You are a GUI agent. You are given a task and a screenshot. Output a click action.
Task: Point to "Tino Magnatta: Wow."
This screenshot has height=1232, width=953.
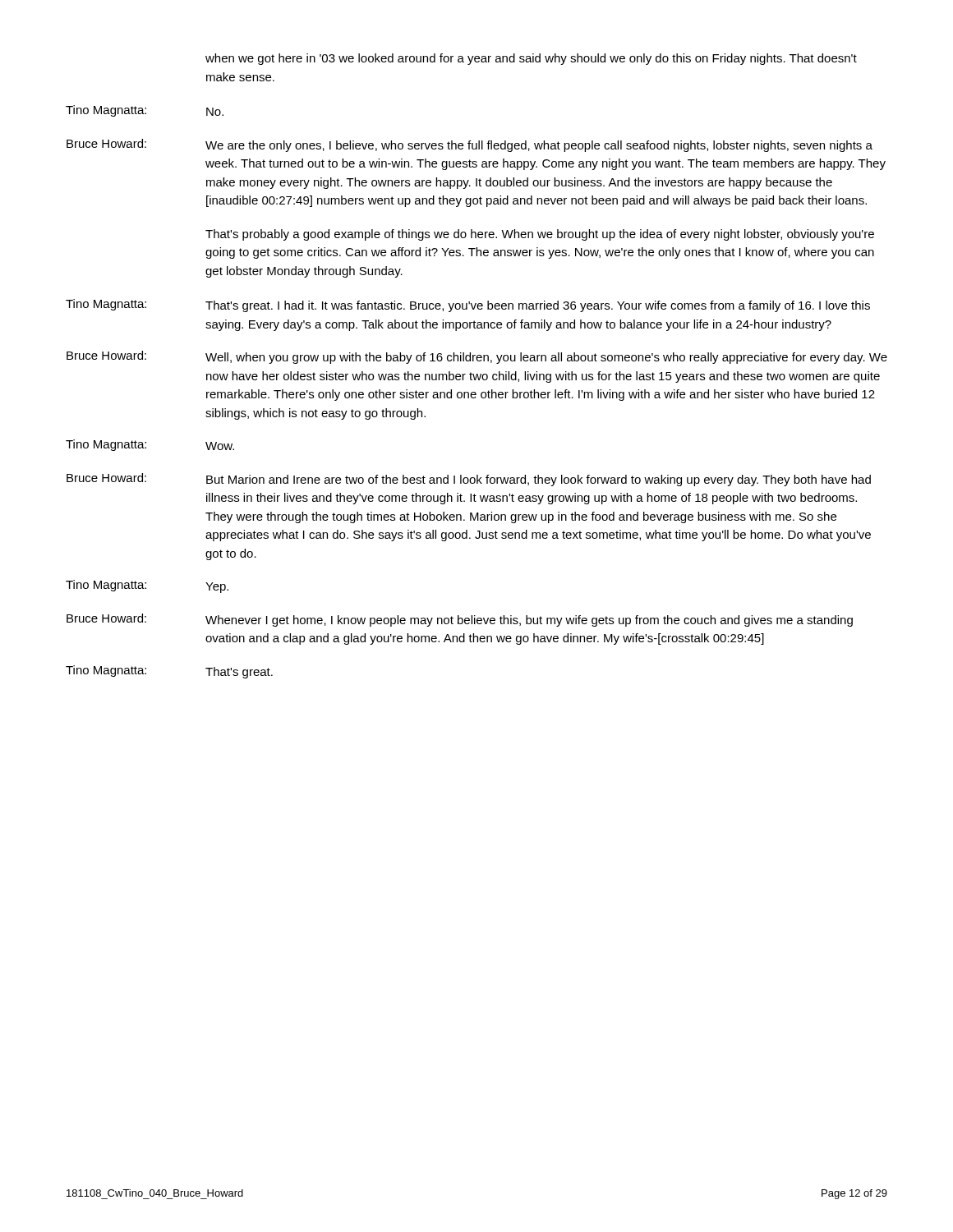(109, 445)
